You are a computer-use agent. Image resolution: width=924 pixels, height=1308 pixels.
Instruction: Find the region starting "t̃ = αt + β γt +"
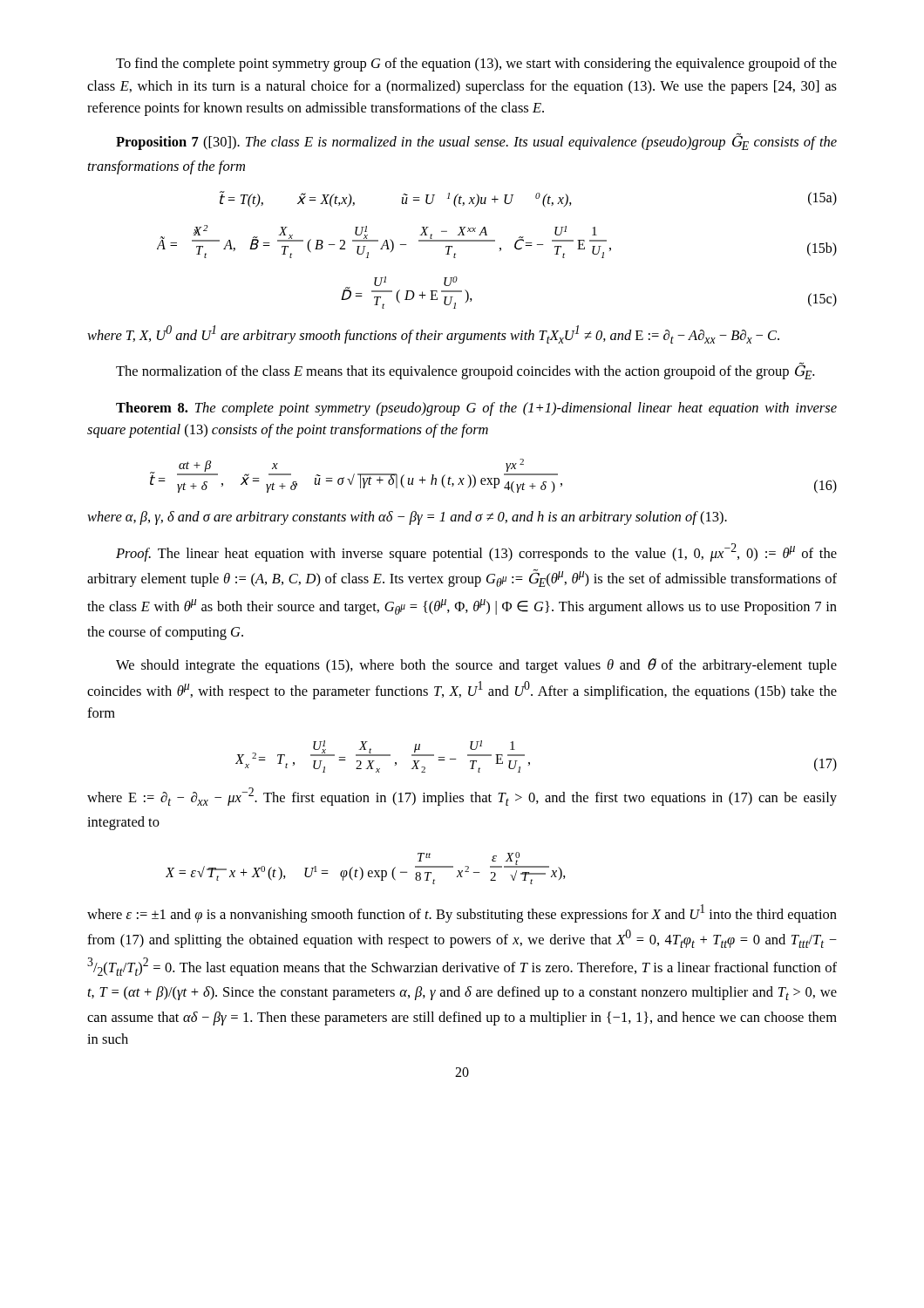tap(462, 473)
